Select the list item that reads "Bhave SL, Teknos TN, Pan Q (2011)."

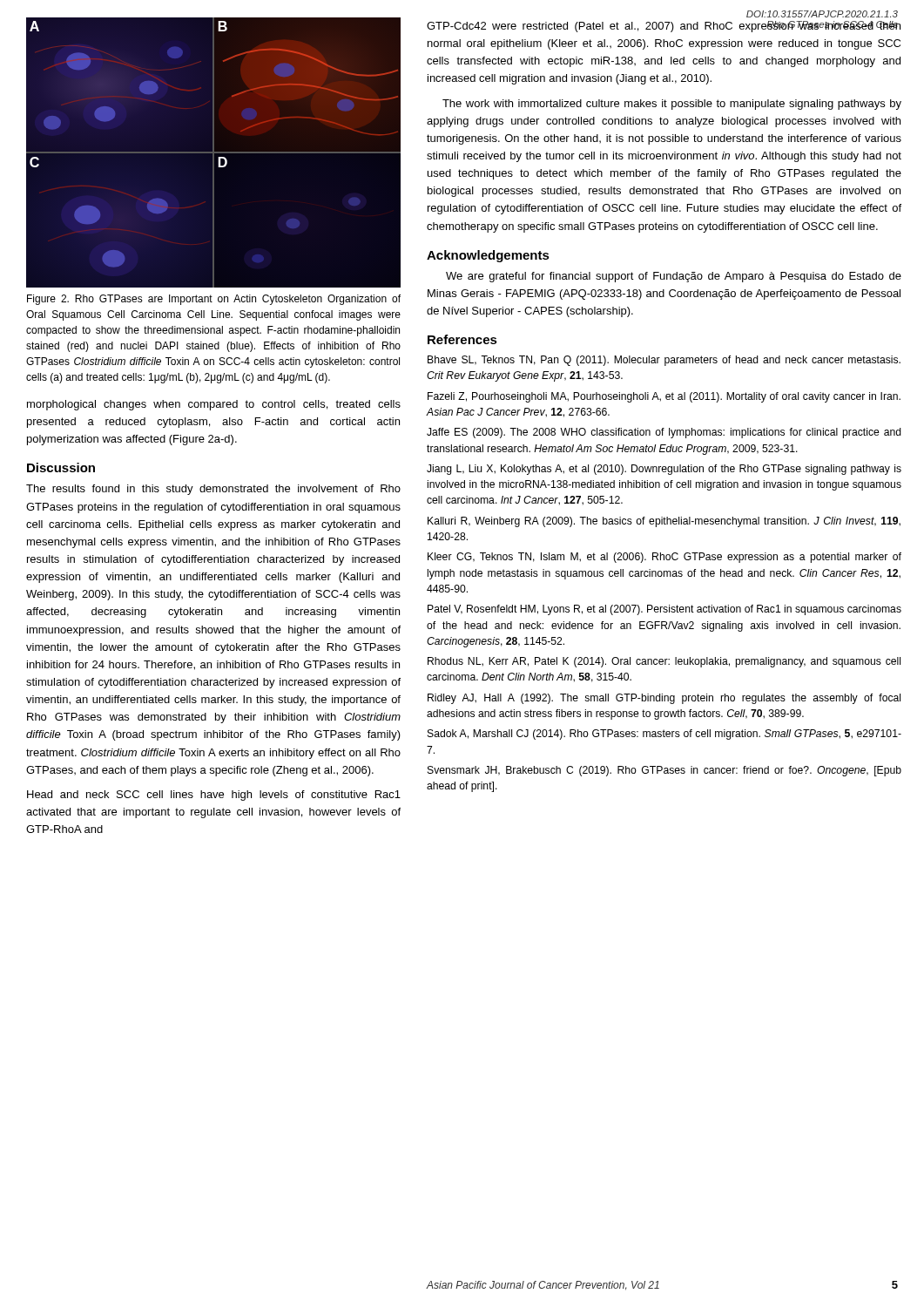664,368
